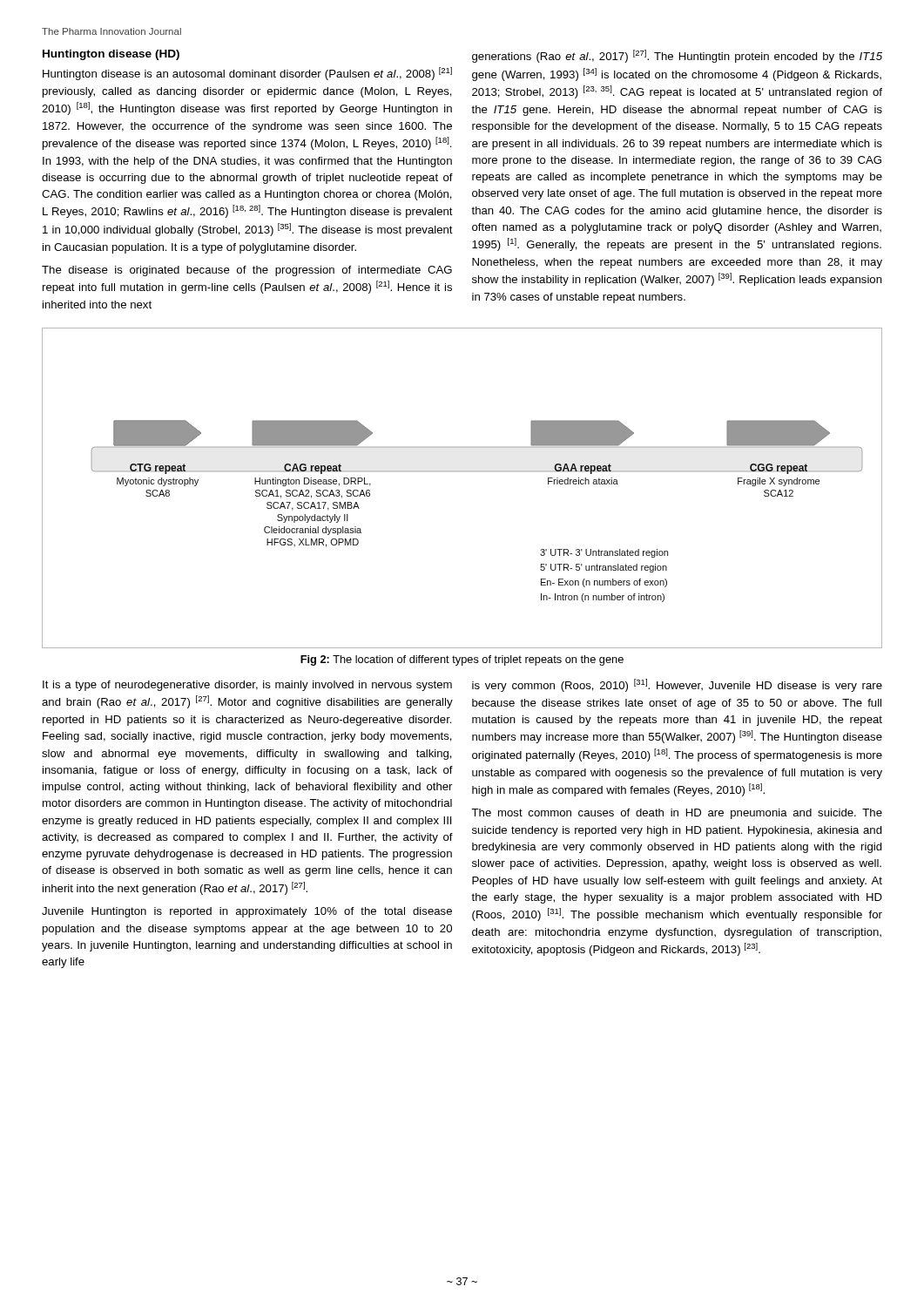Select the element starting "Huntington disease is an"
924x1307 pixels.
[247, 189]
